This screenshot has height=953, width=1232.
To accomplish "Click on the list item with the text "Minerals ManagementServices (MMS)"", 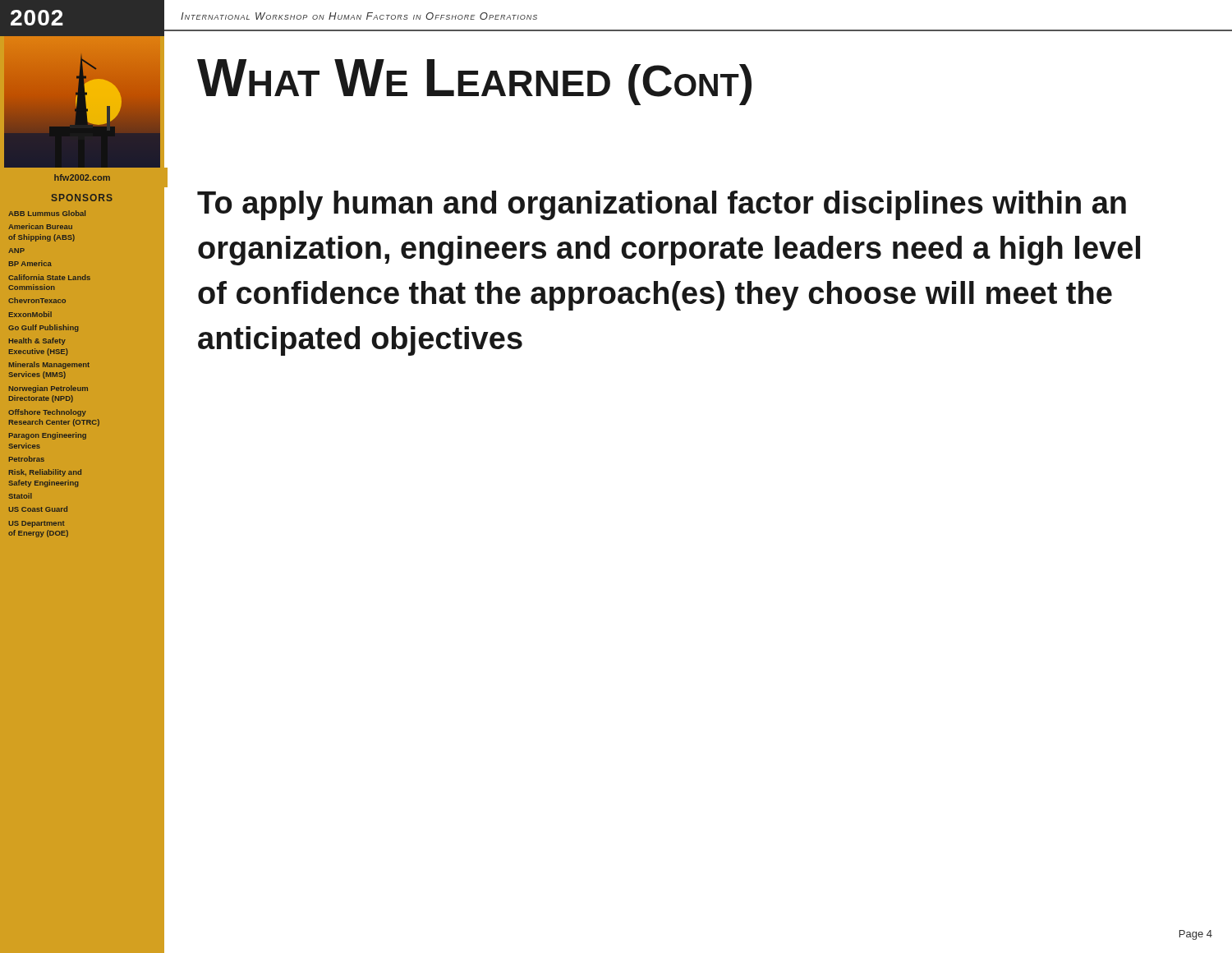I will coord(49,370).
